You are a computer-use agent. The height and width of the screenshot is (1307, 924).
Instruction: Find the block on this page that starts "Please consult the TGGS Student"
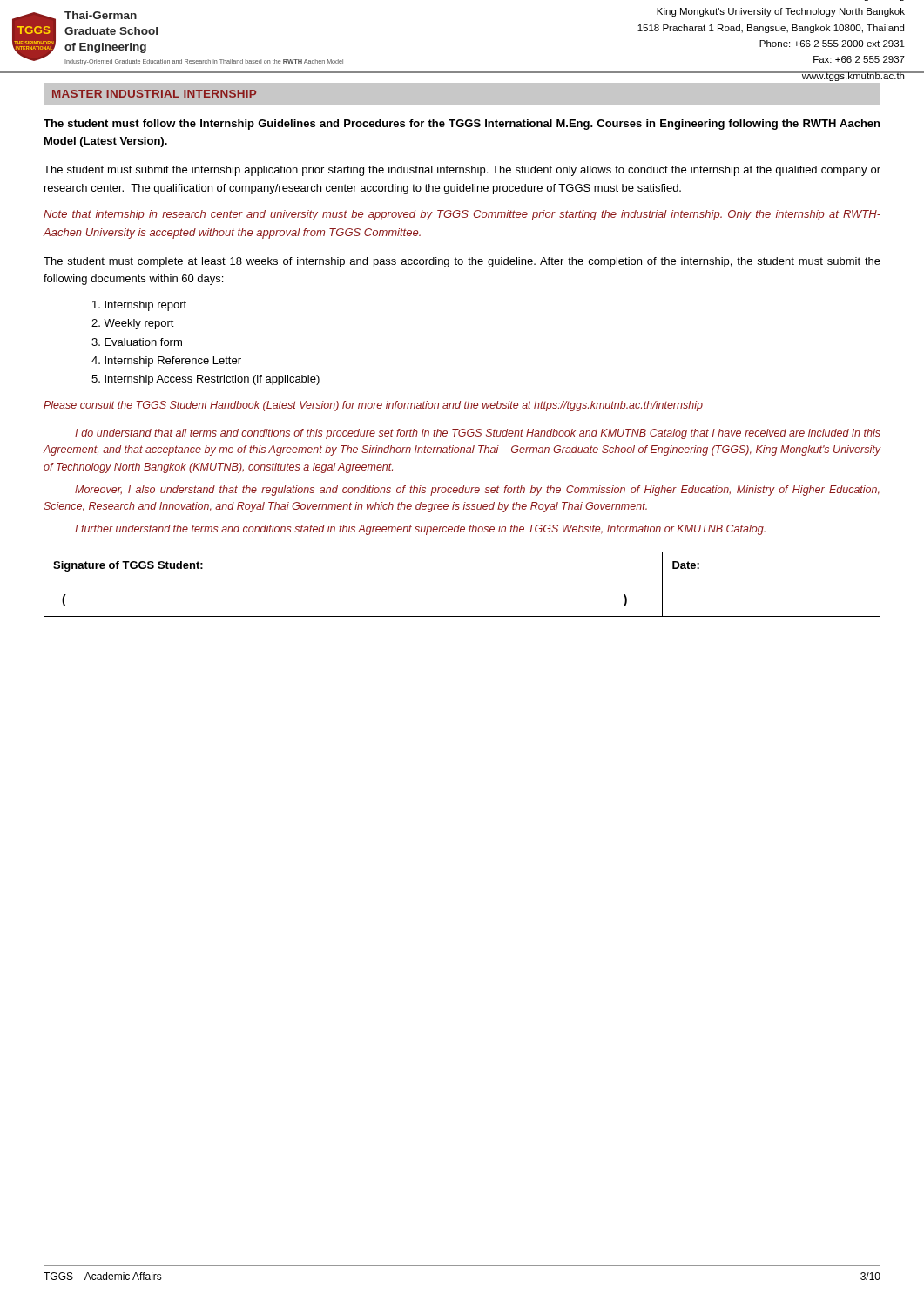point(373,405)
